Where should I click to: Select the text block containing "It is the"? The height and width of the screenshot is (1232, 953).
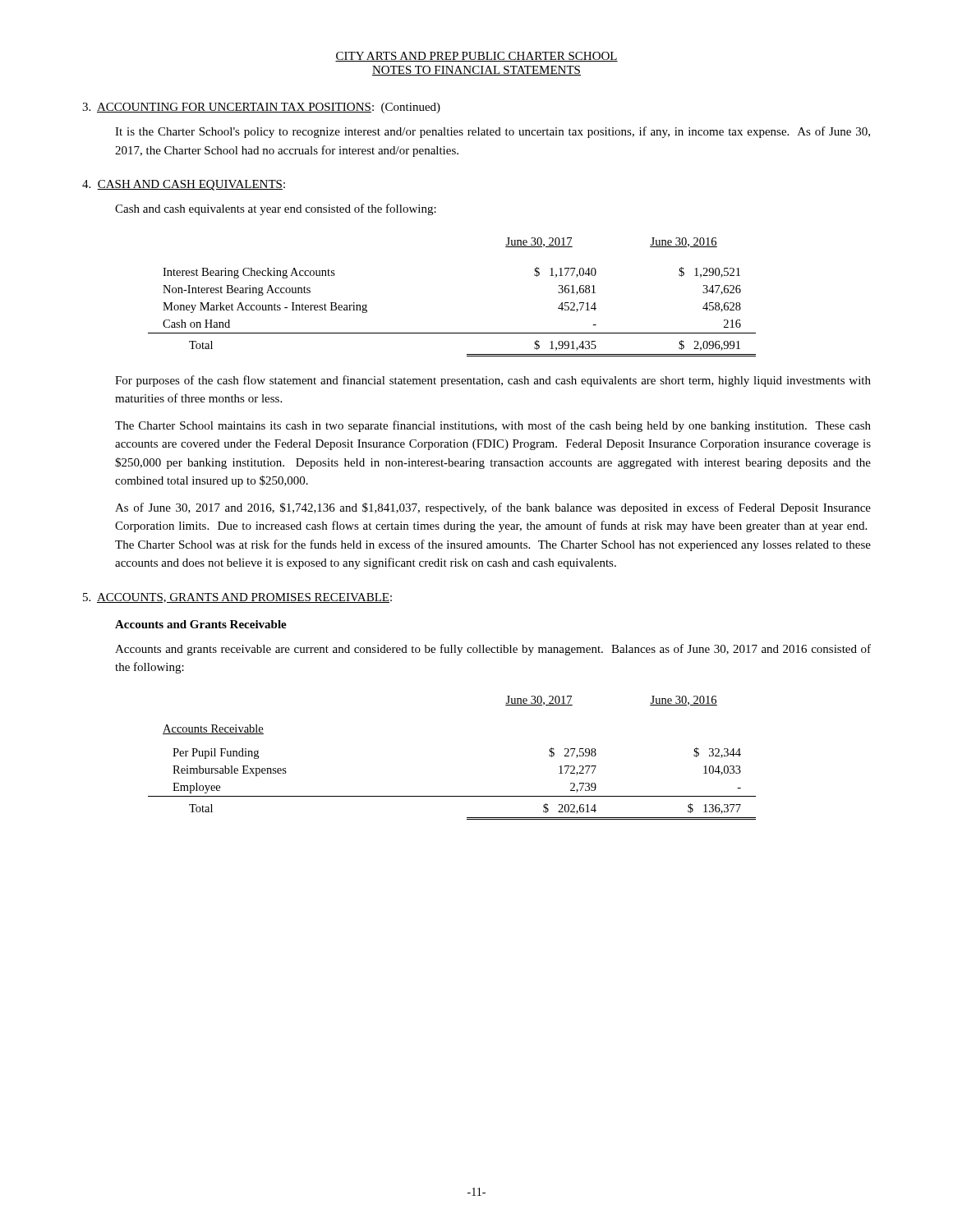click(493, 141)
